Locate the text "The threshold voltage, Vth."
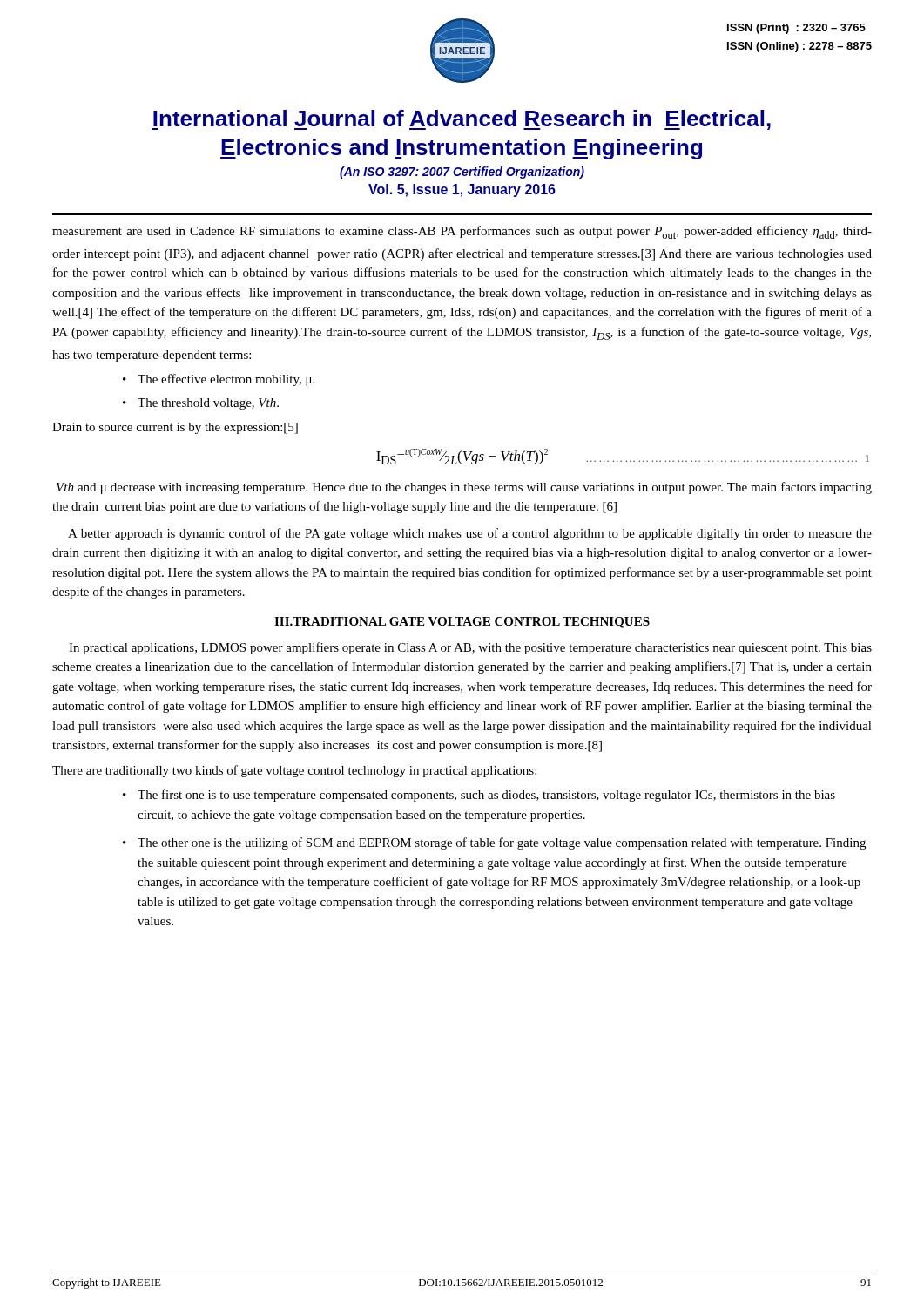 tap(209, 402)
